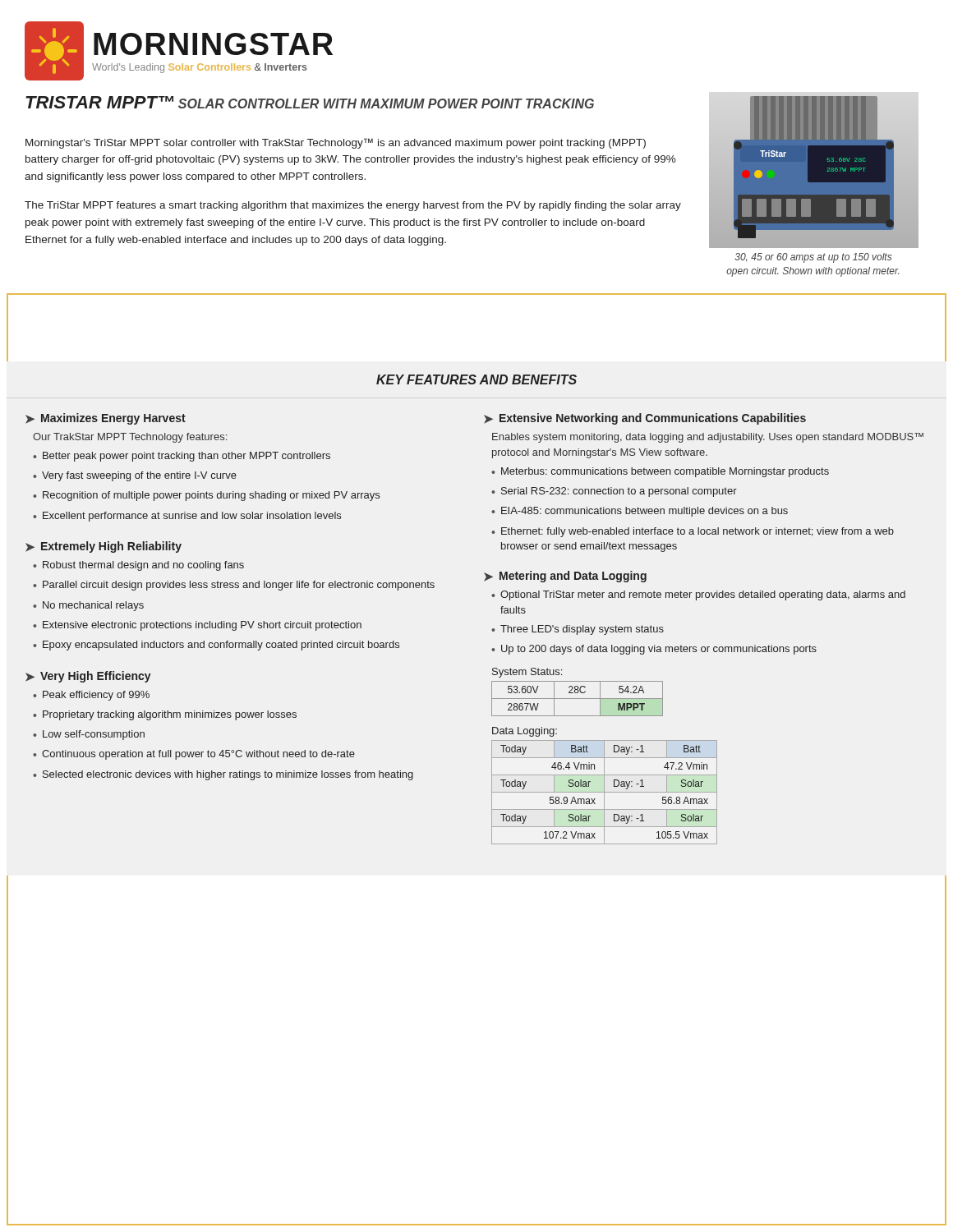The image size is (953, 1232).
Task: Find the region starting "The TriStar MPPT features"
Action: (353, 223)
